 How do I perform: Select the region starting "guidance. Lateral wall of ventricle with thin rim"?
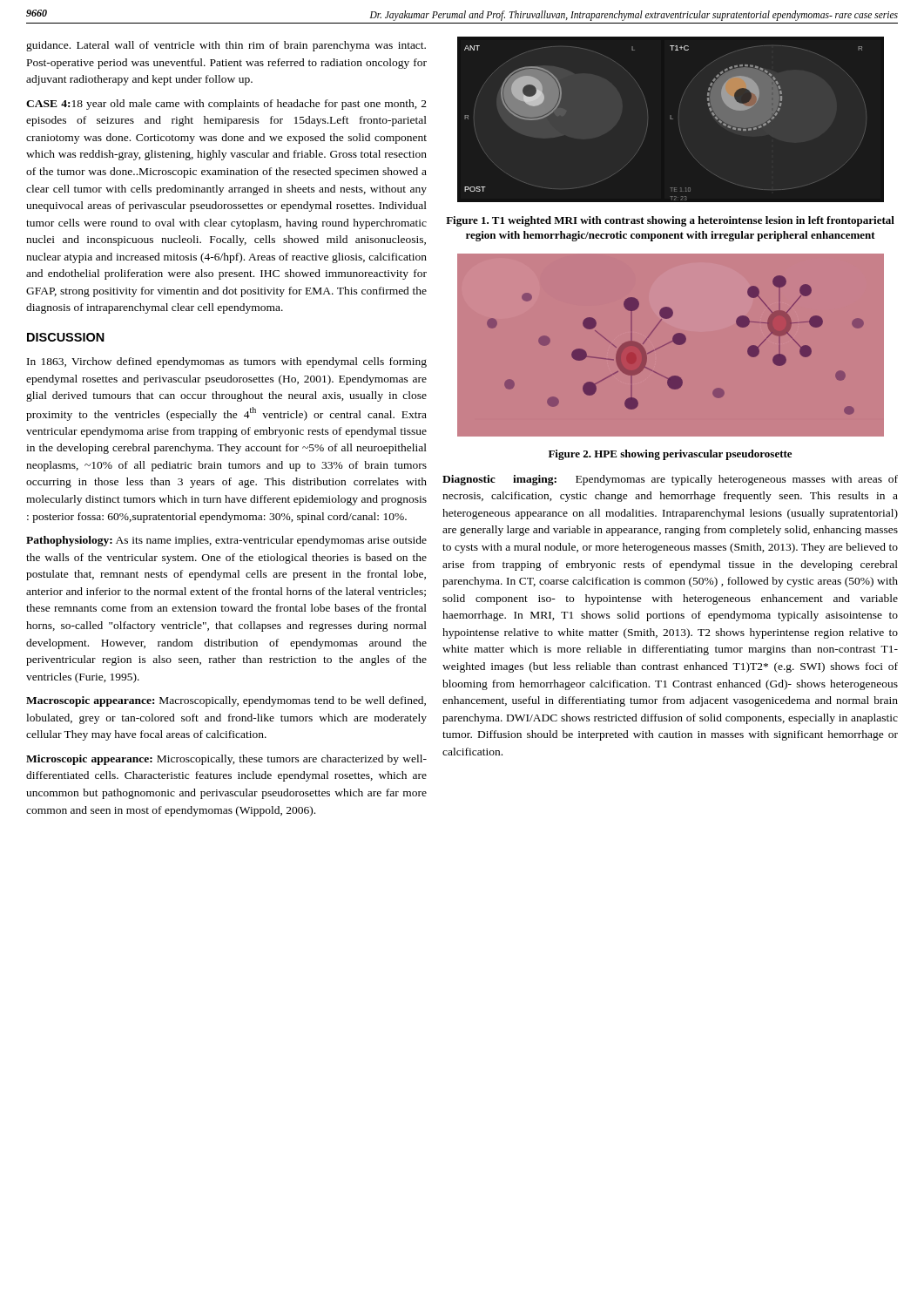pos(226,62)
